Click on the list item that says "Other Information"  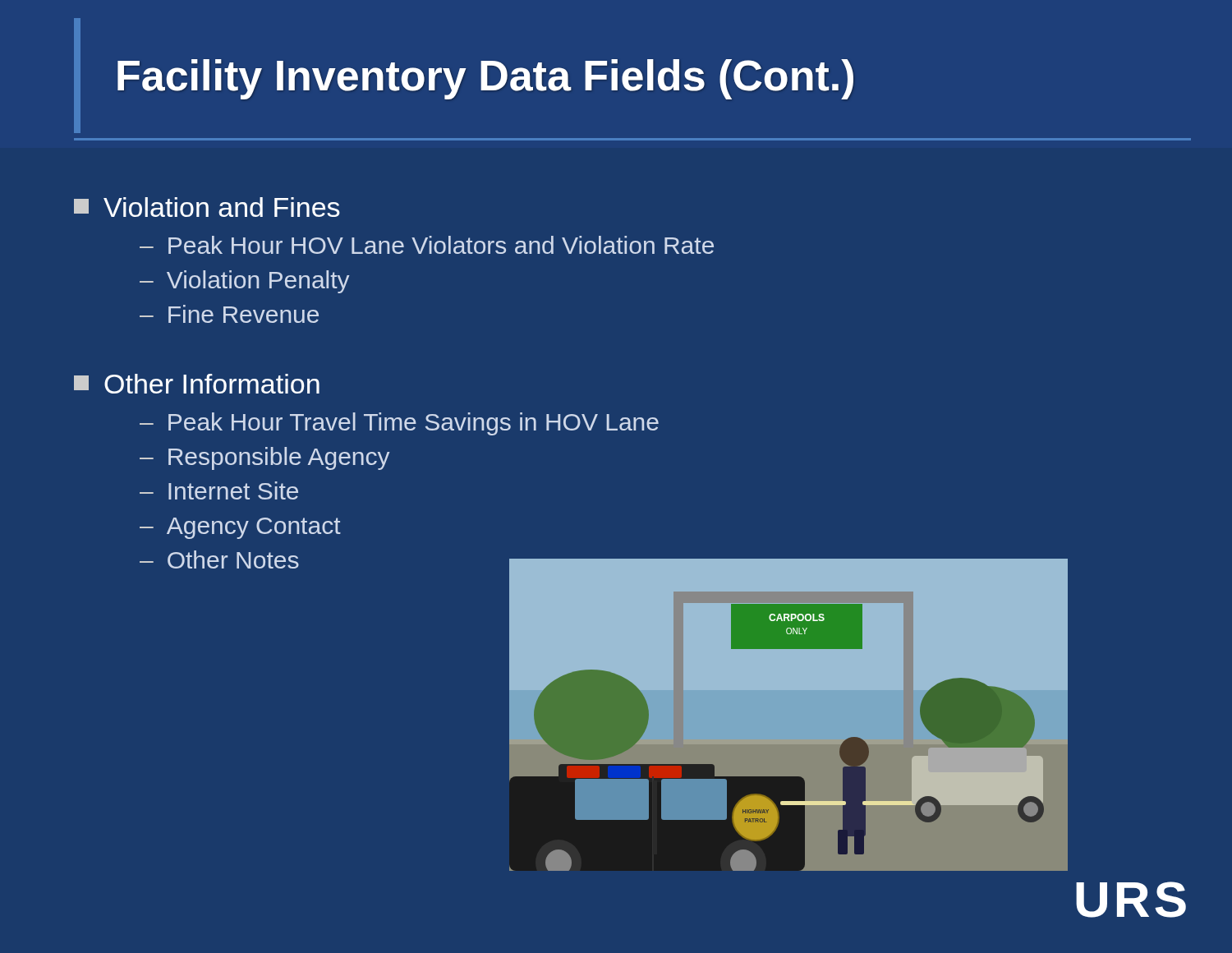[x=197, y=384]
